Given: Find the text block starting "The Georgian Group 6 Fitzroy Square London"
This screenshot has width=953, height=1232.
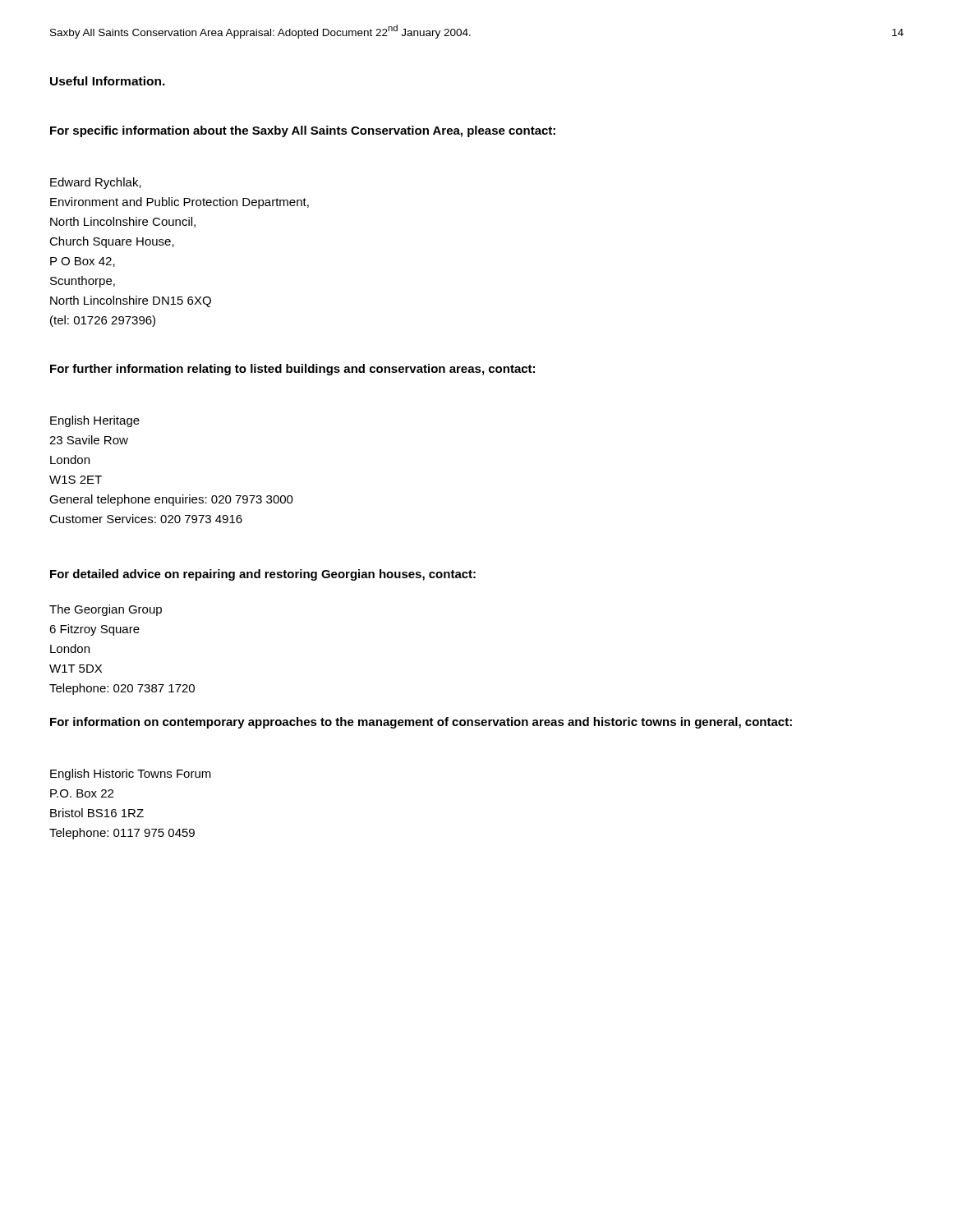Looking at the screenshot, I should [106, 610].
